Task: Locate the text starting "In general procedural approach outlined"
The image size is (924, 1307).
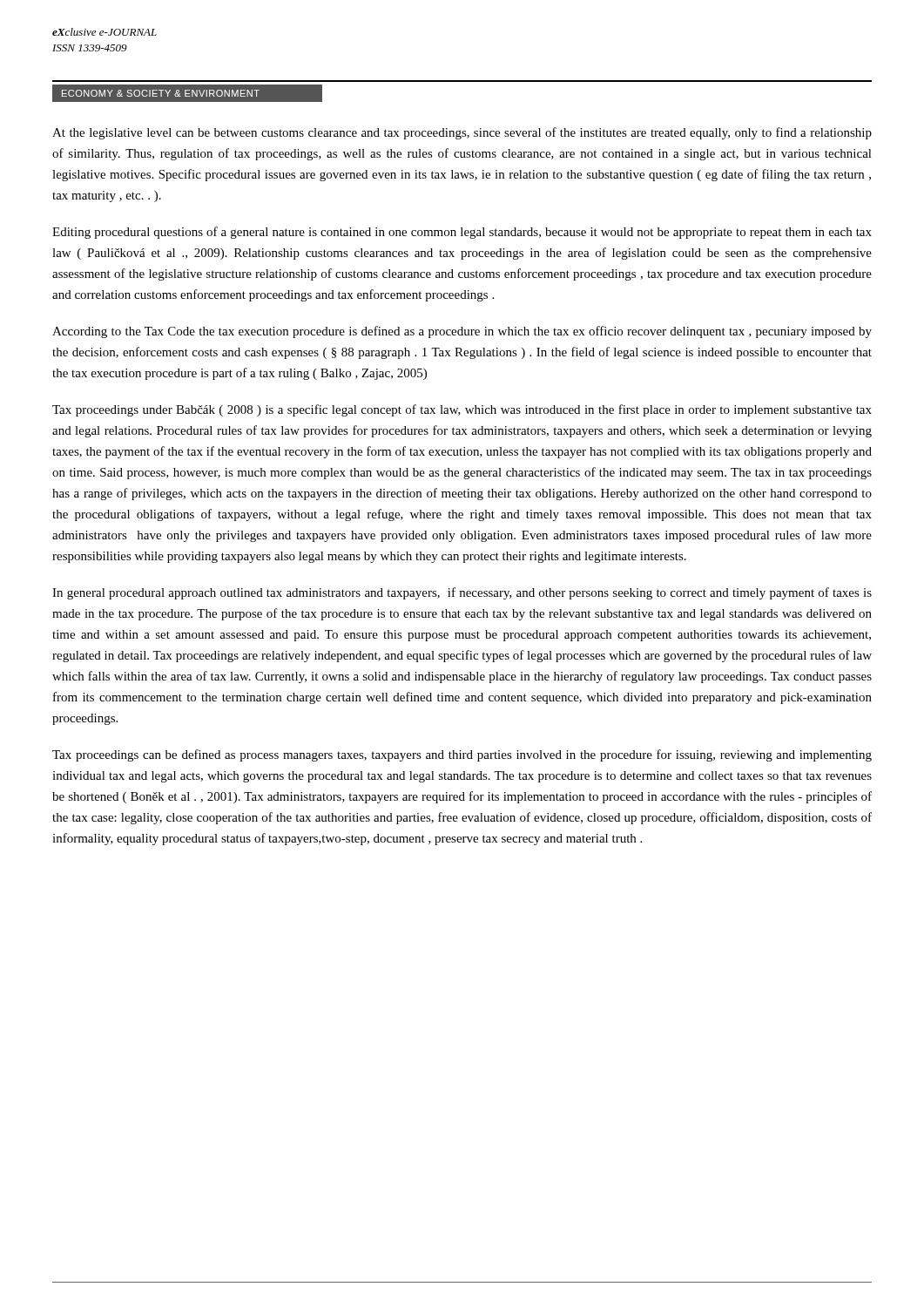Action: [x=462, y=655]
